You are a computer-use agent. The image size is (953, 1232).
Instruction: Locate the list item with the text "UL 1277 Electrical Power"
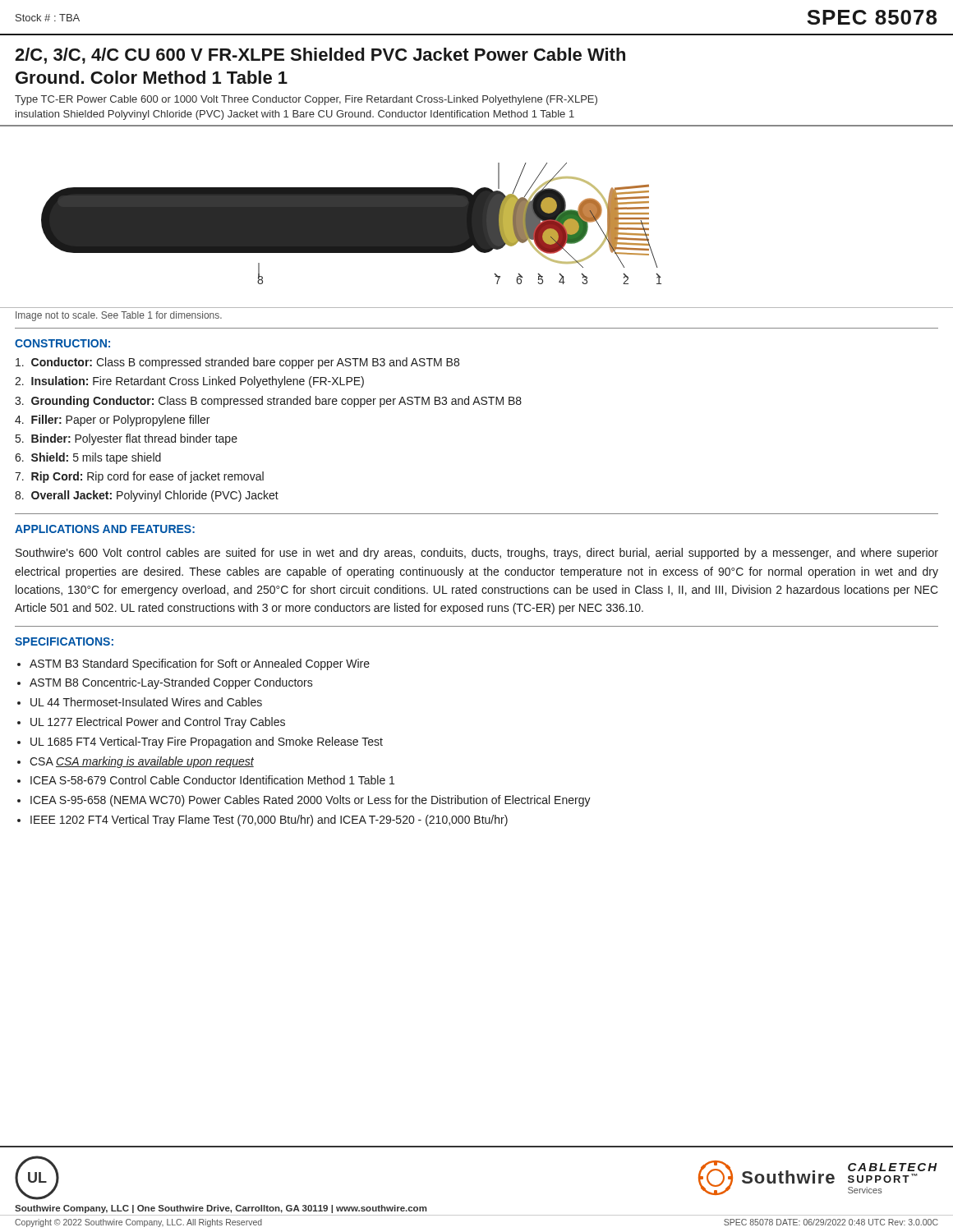click(158, 722)
